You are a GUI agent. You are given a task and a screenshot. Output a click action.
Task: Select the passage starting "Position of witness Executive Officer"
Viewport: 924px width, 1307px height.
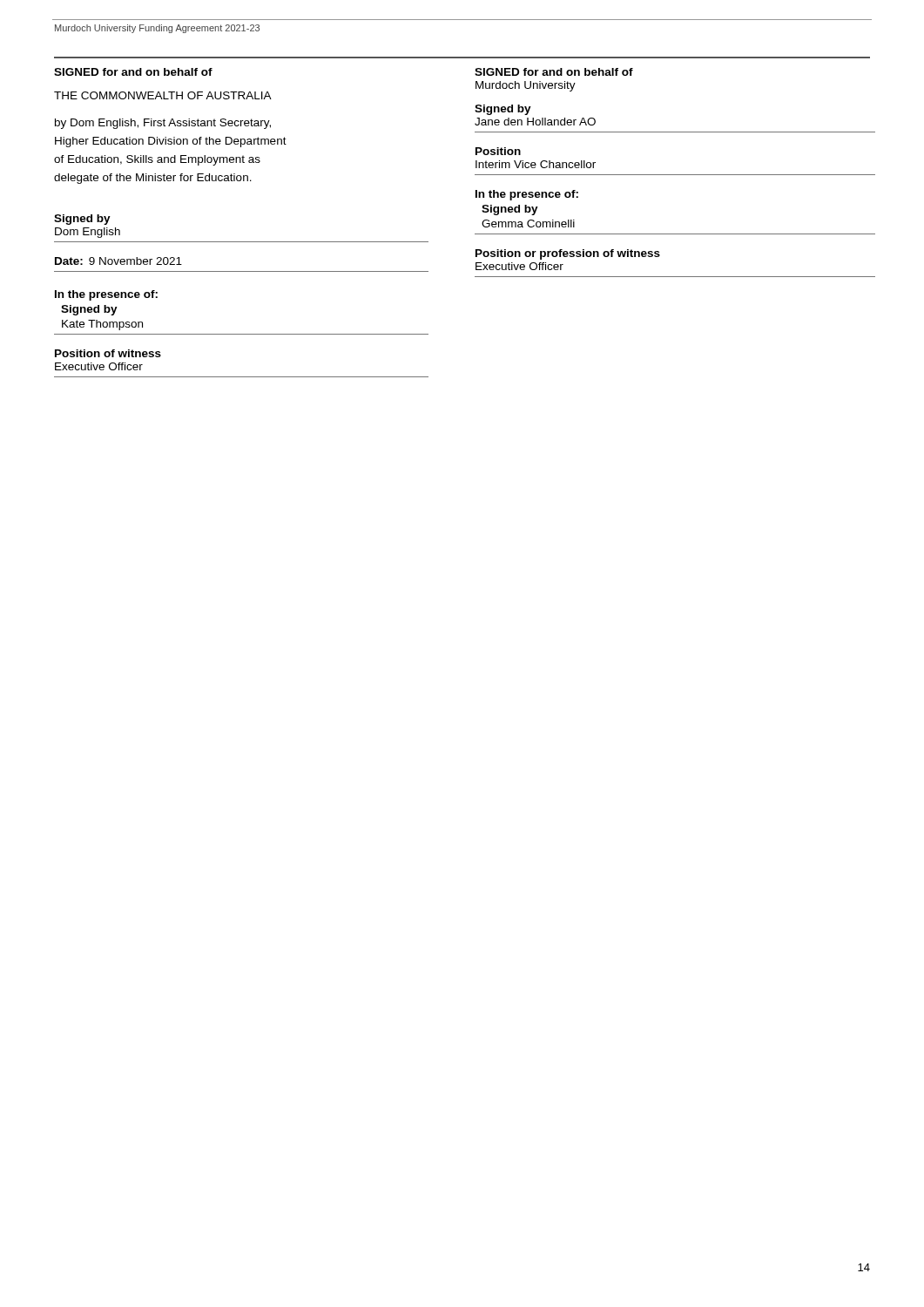tap(108, 353)
